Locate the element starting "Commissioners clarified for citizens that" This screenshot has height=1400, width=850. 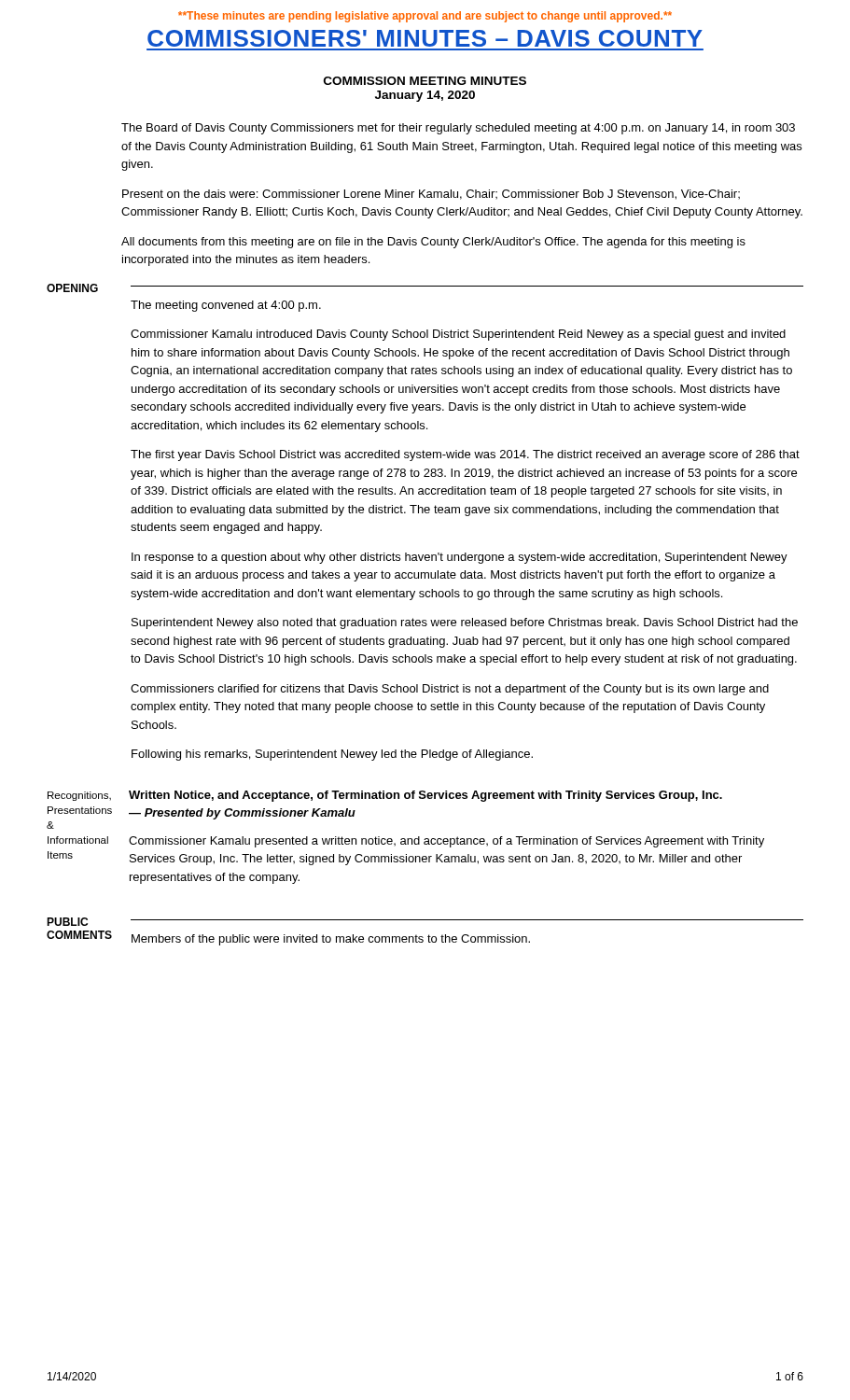450,706
